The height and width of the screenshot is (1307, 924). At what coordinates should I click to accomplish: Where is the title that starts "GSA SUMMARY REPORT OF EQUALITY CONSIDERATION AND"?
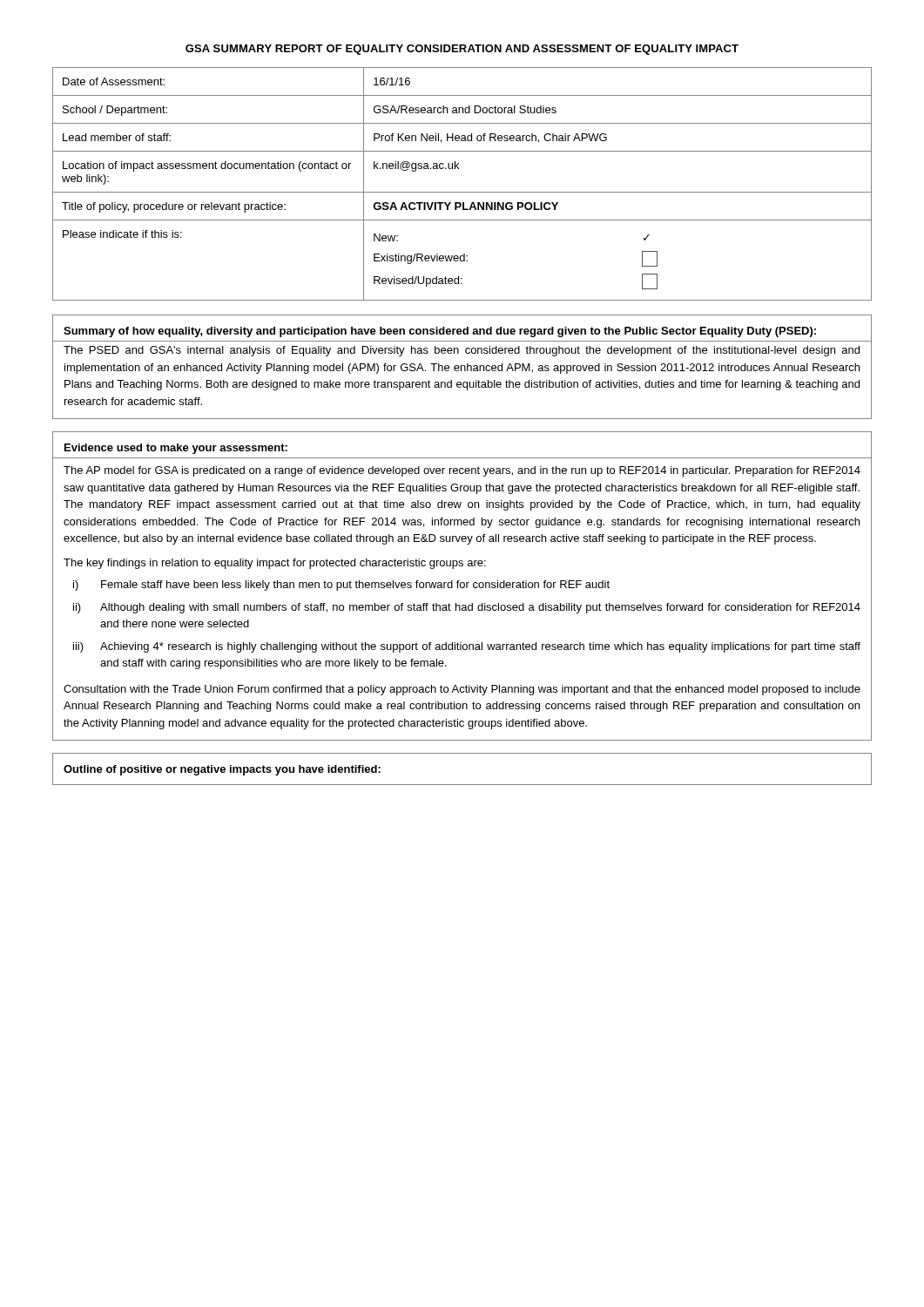coord(462,48)
